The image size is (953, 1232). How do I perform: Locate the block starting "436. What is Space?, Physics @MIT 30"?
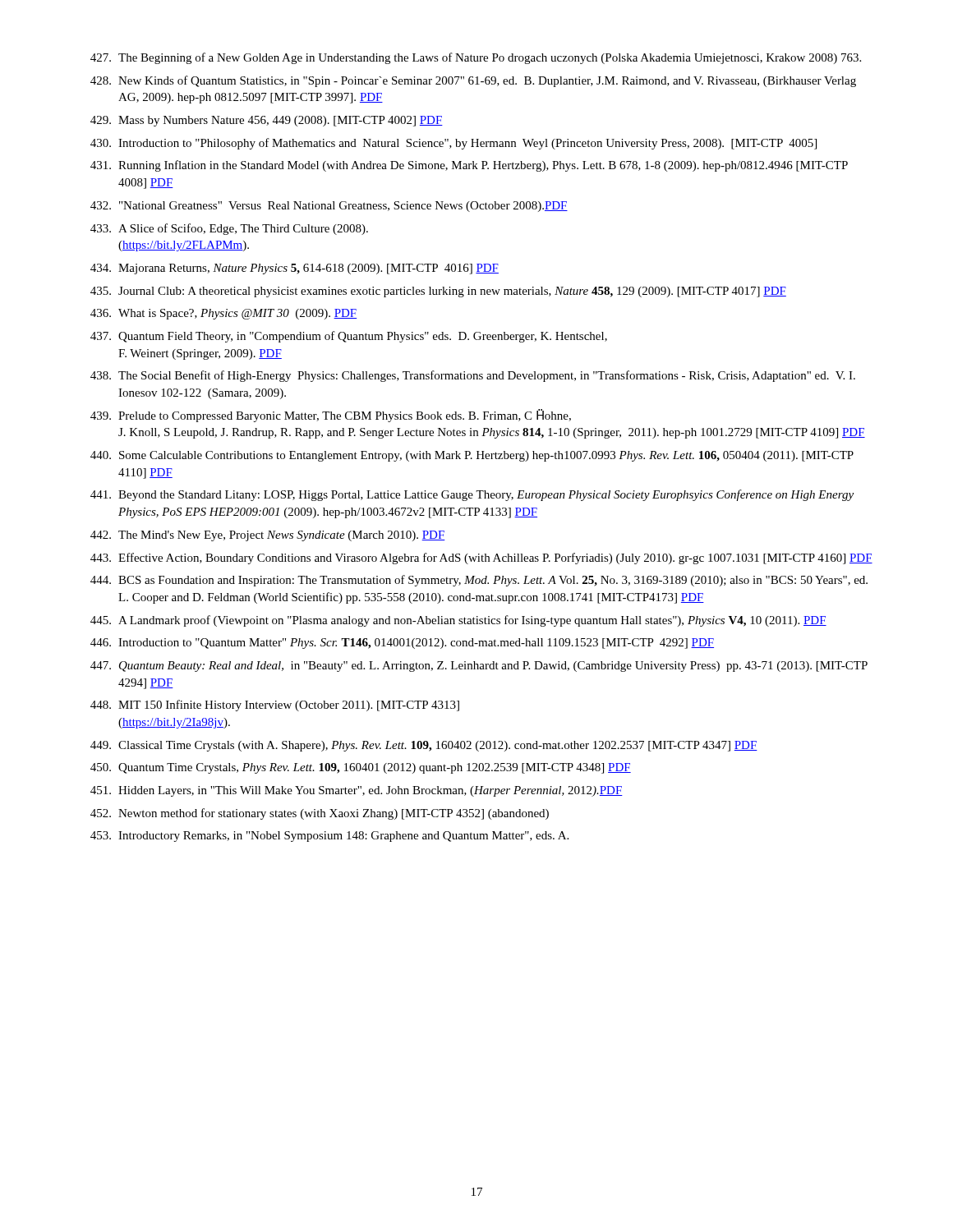coord(223,314)
